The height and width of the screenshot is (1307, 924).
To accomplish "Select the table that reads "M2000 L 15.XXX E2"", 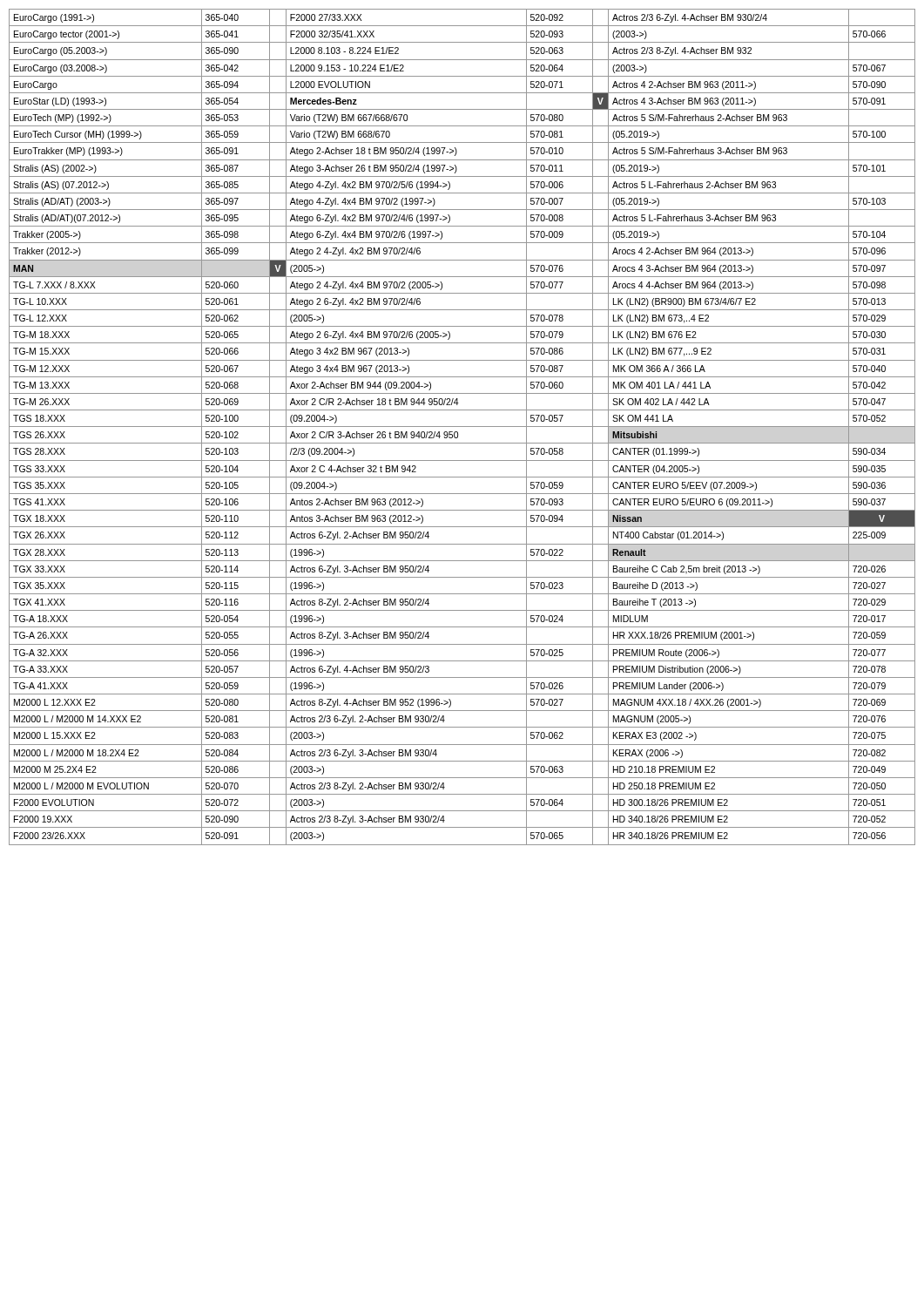I will coord(462,427).
